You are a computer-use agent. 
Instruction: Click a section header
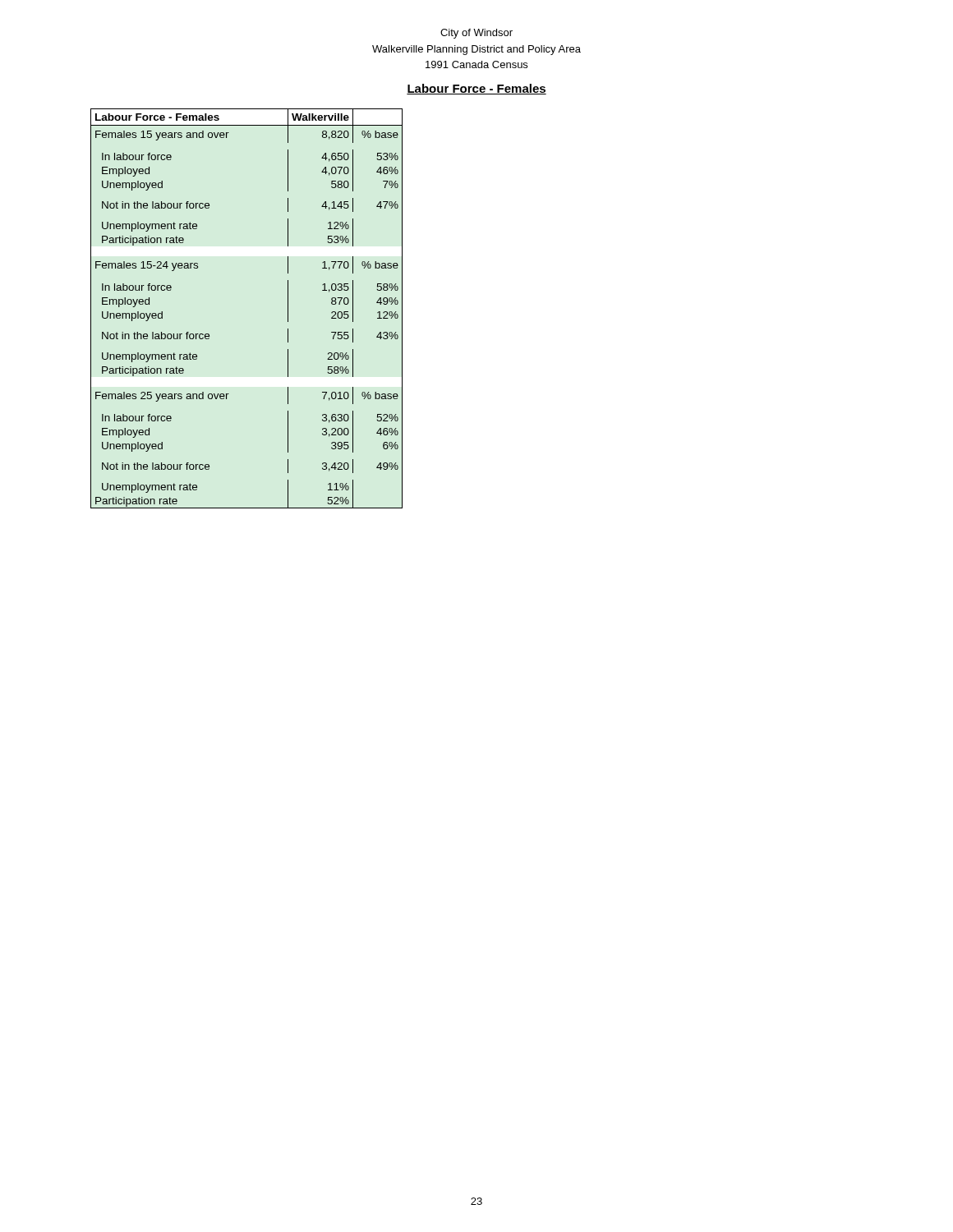click(476, 88)
